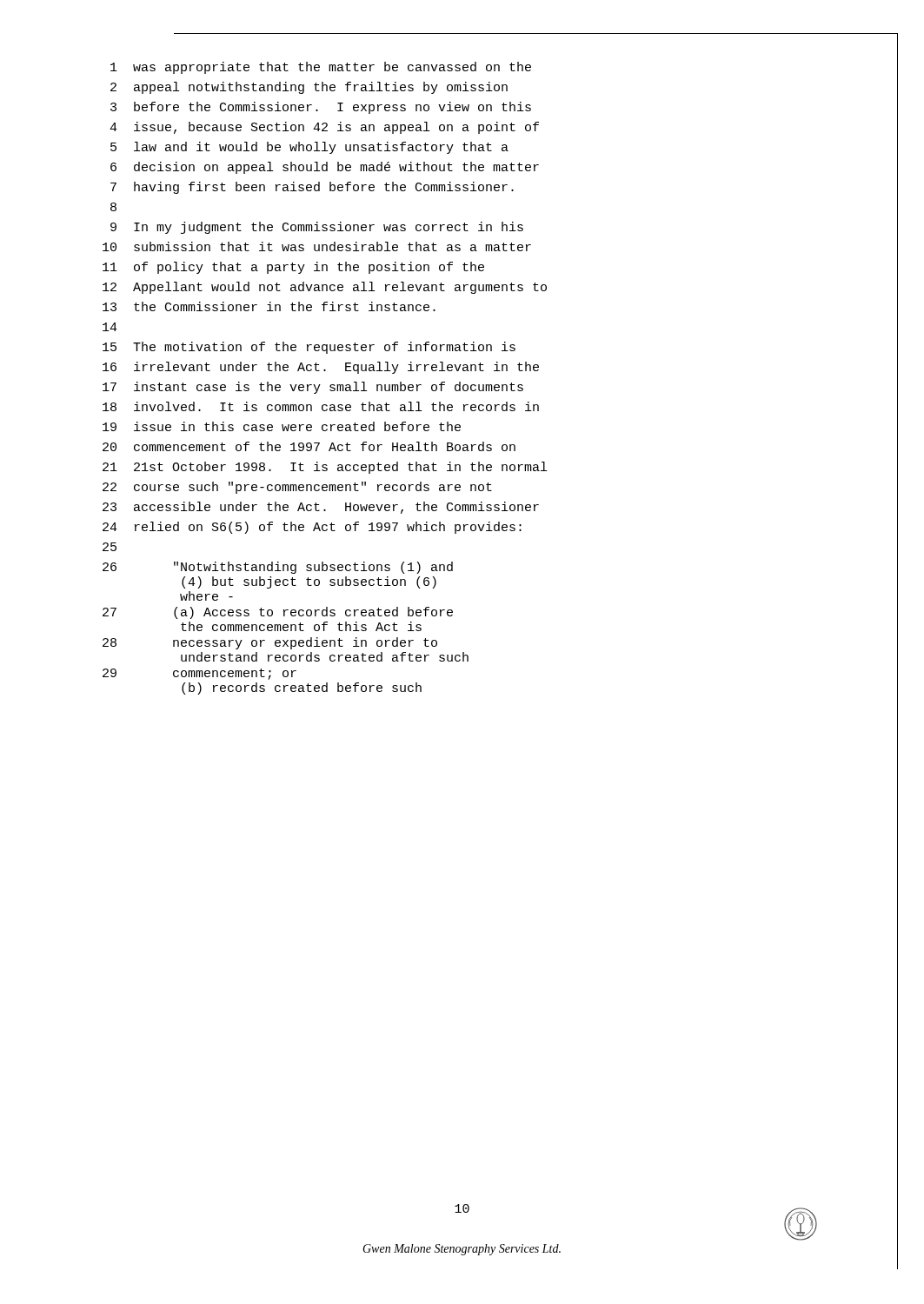924x1304 pixels.
Task: Find the block starting "13 the Commissioner in the first instance."
Action: 269,306
